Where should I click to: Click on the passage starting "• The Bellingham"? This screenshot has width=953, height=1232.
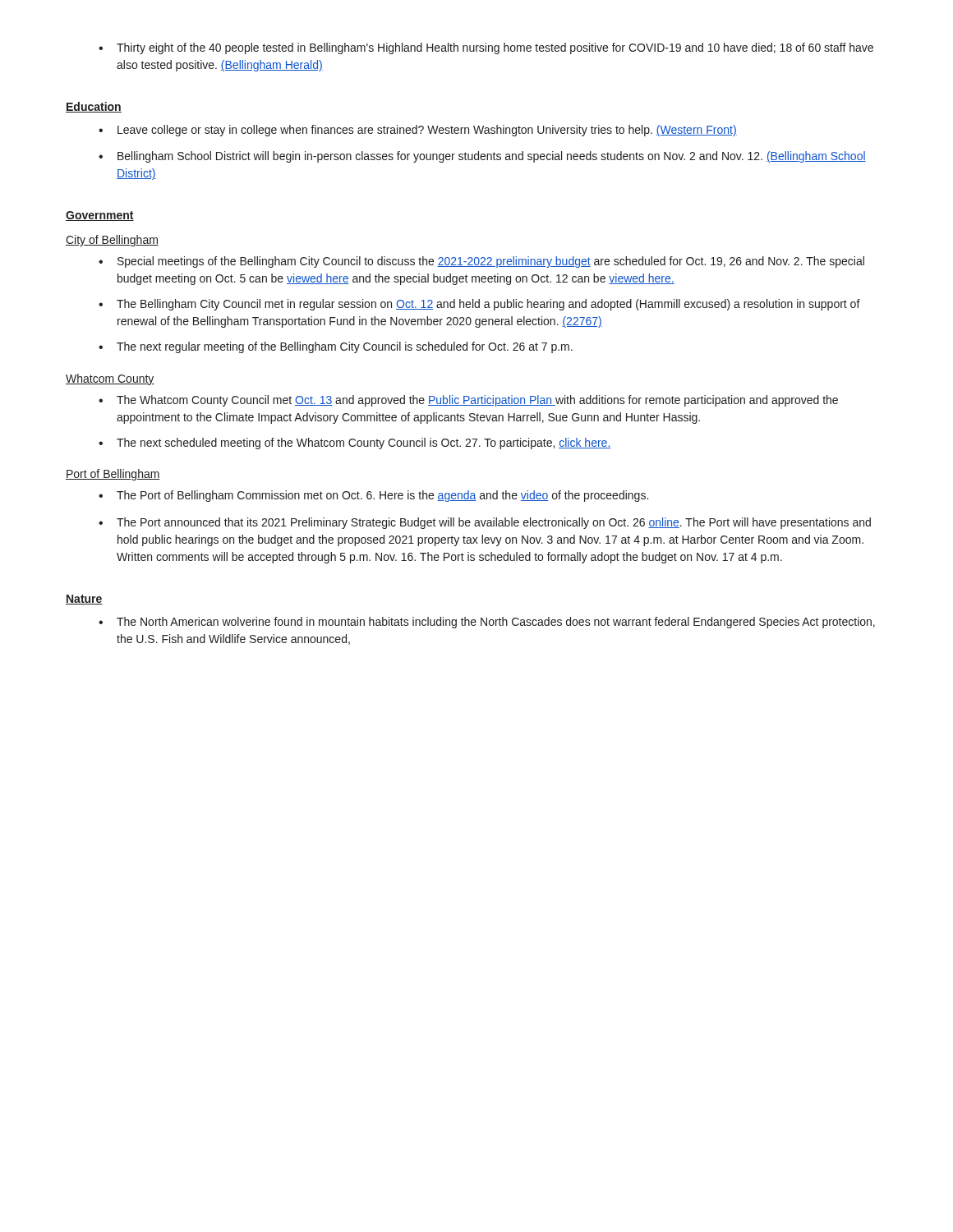[x=493, y=313]
